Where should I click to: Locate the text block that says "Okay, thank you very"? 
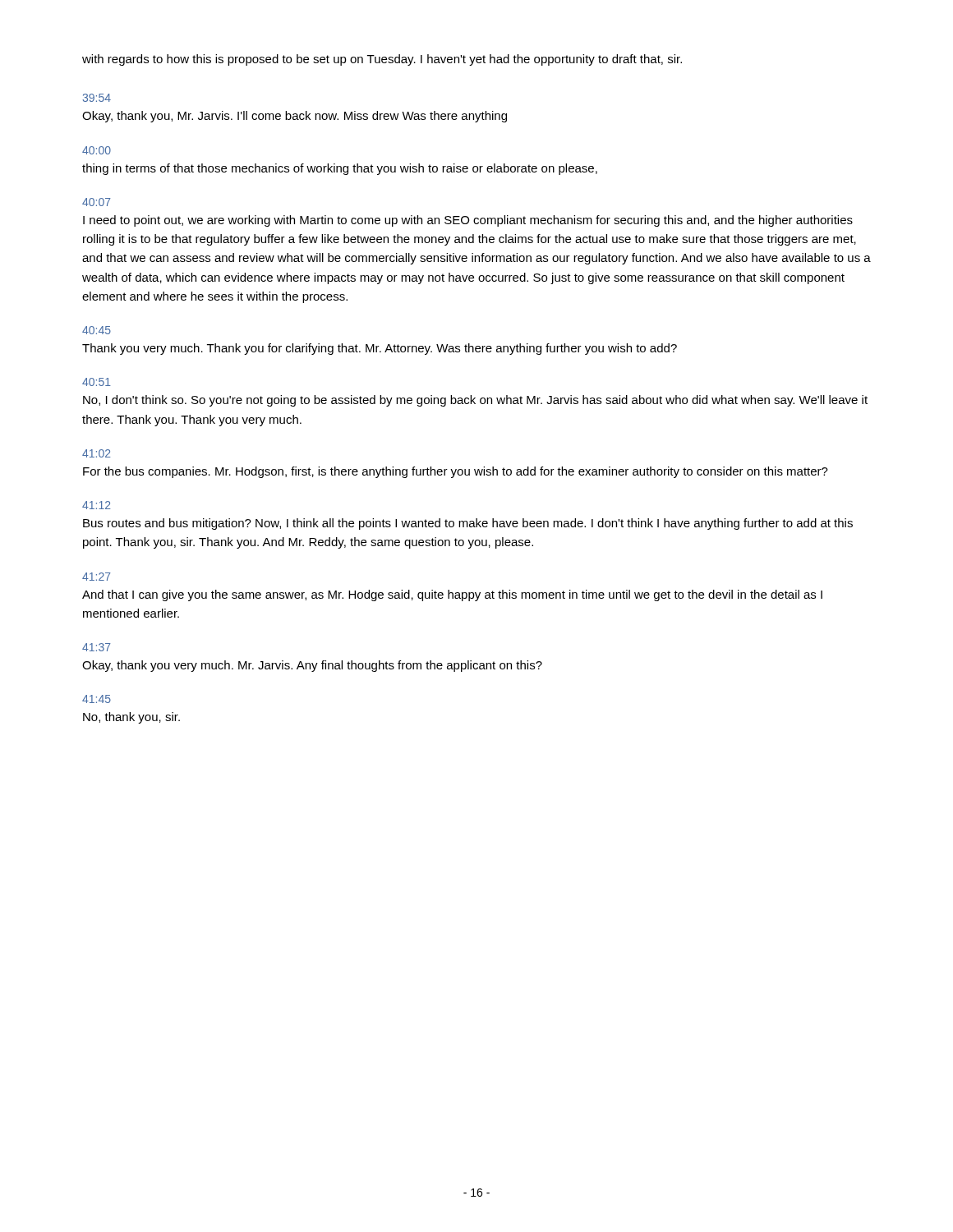tap(312, 665)
